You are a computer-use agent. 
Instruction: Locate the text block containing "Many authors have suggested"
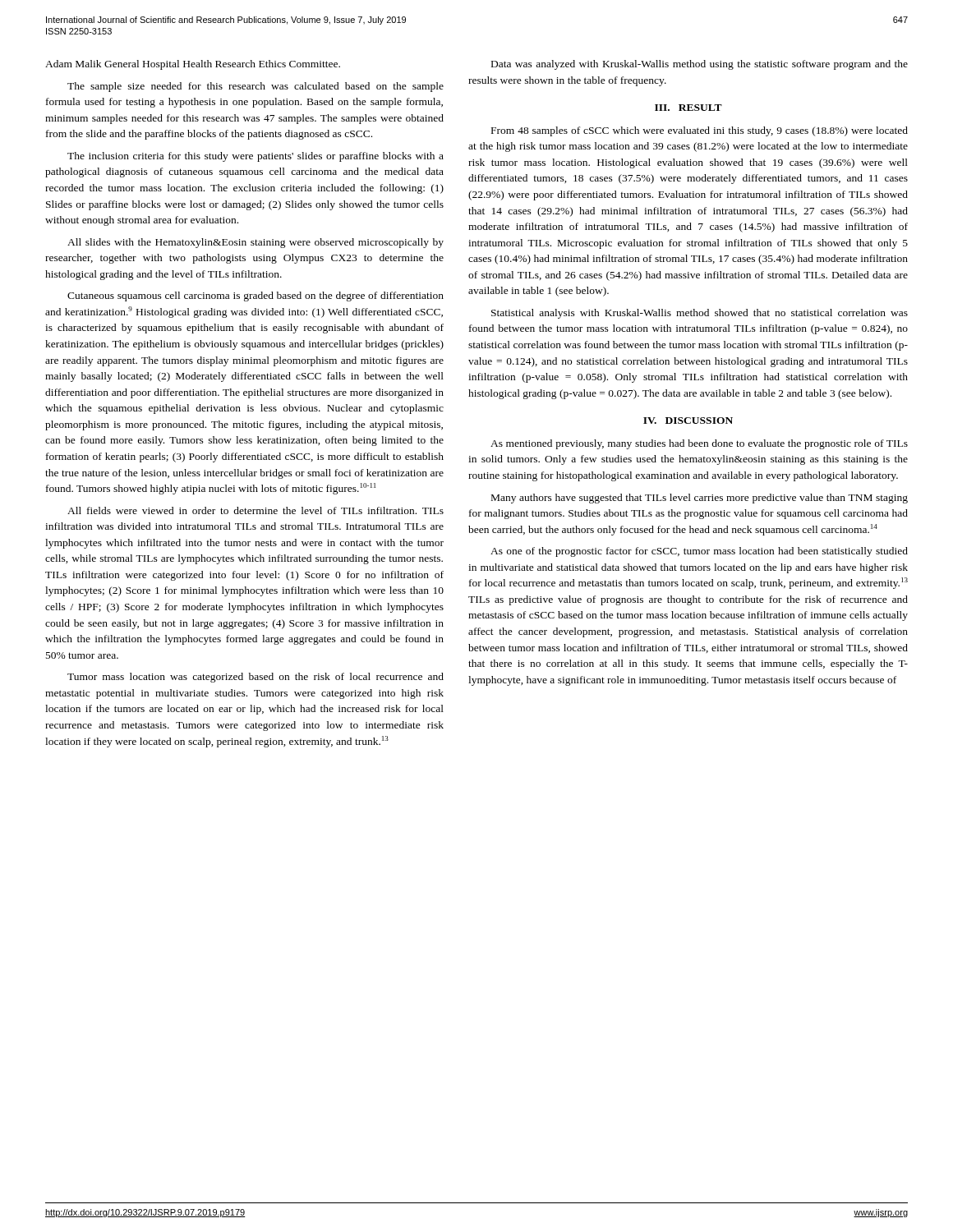click(x=688, y=513)
